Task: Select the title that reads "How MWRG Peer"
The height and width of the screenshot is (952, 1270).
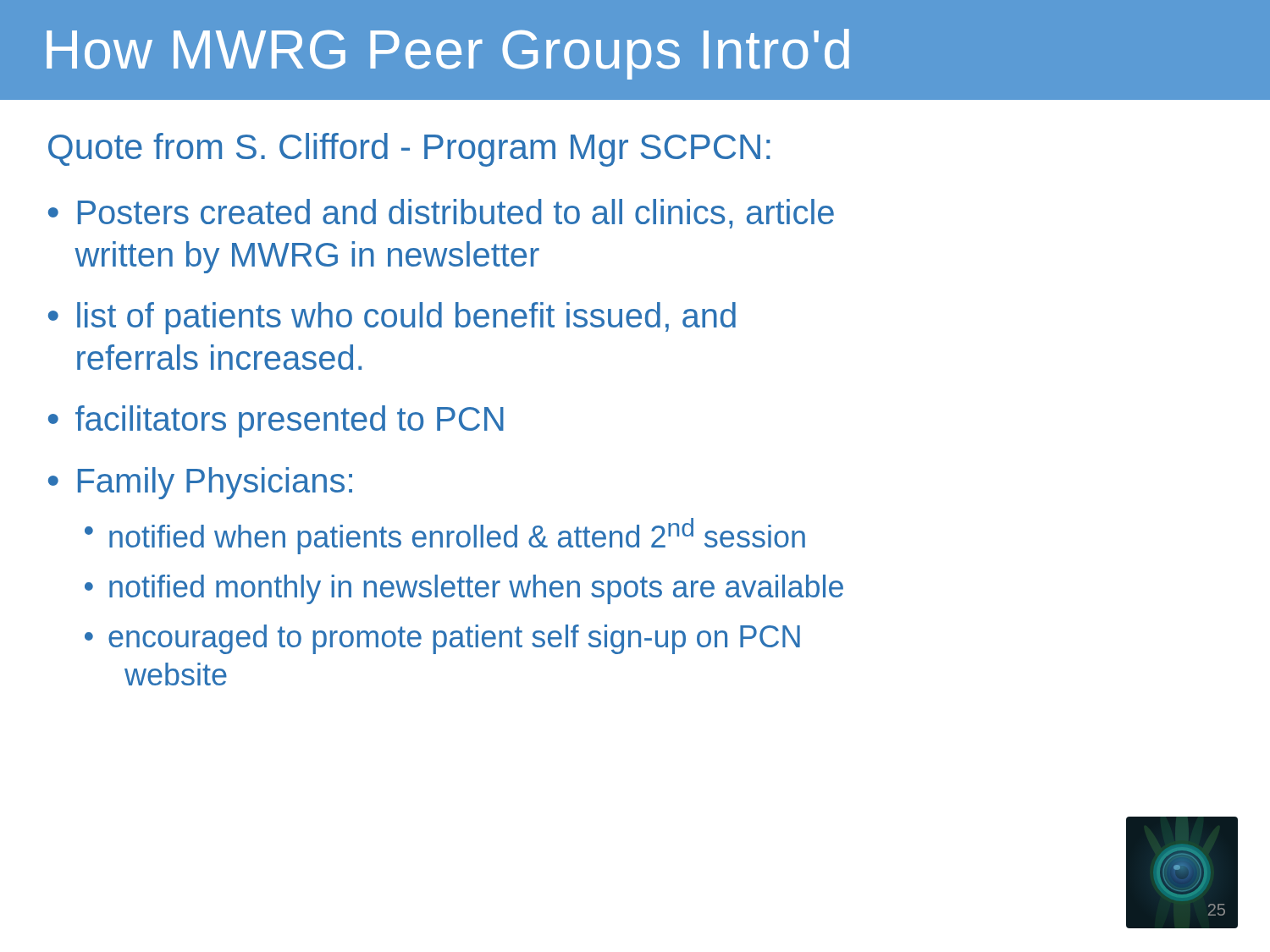Action: [x=635, y=50]
